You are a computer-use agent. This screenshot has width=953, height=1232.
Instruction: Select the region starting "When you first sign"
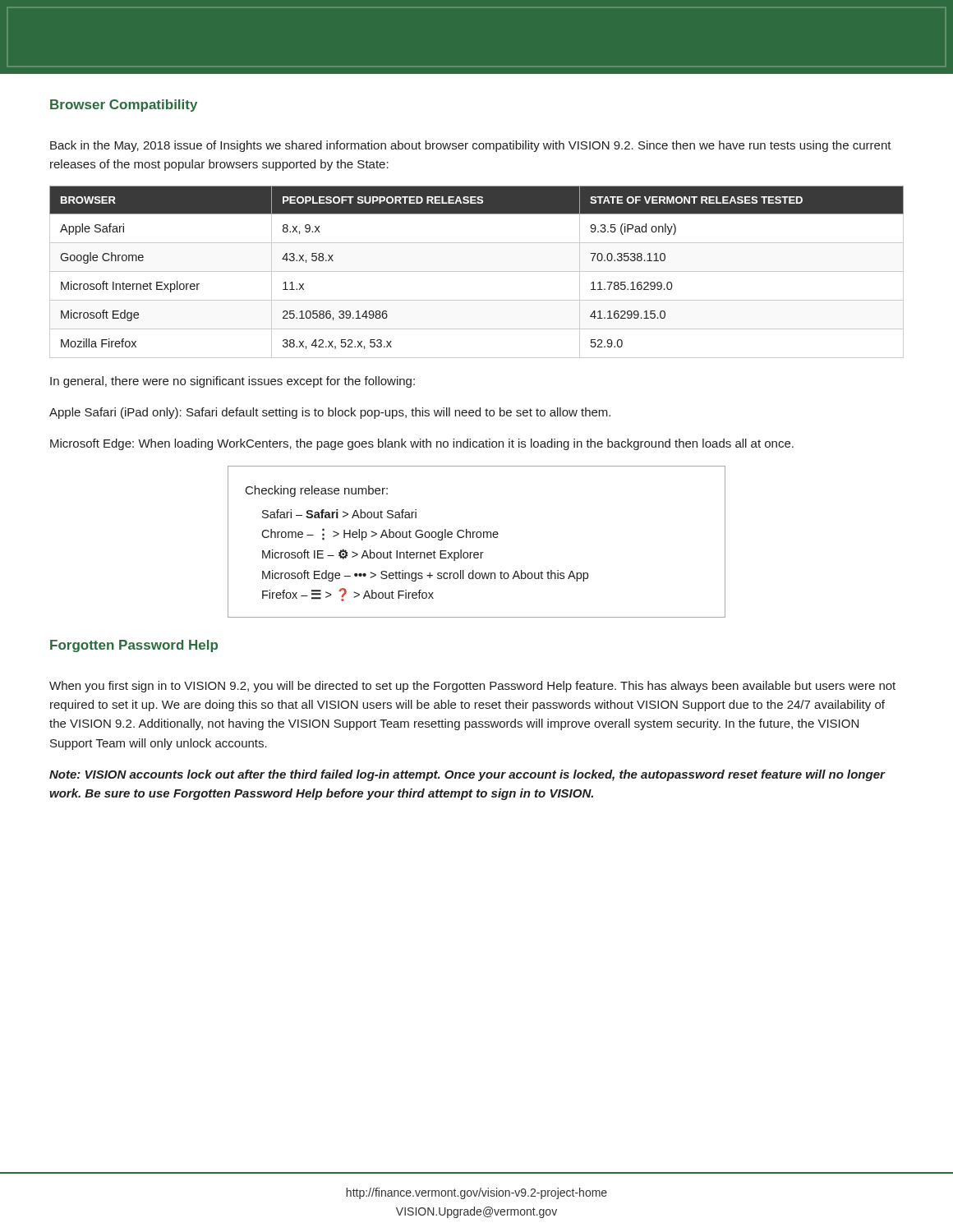pos(476,714)
